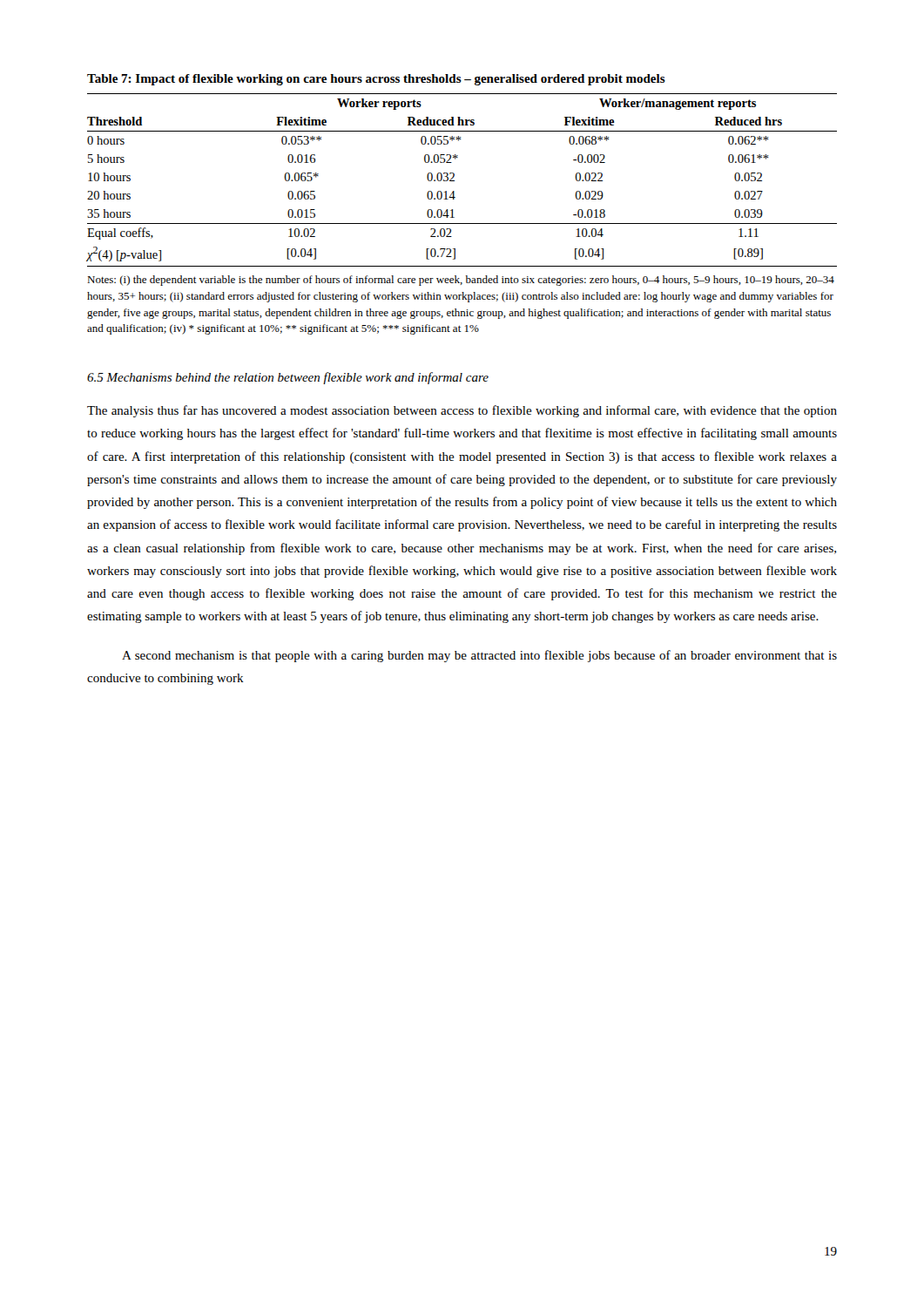Find the text block with the text "A second mechanism is that"
This screenshot has height=1307, width=924.
pos(462,667)
